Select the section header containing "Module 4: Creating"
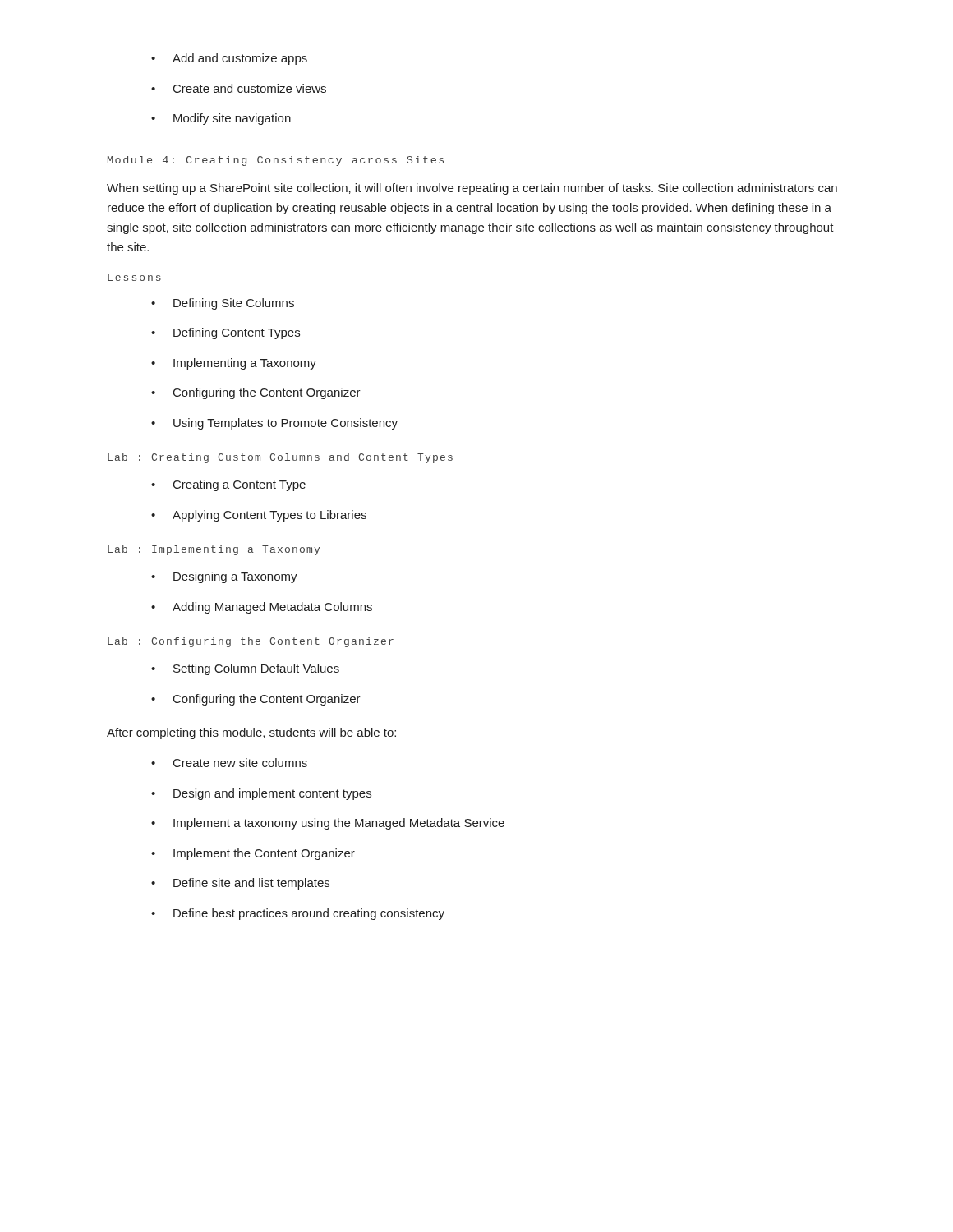This screenshot has width=953, height=1232. pyautogui.click(x=276, y=160)
